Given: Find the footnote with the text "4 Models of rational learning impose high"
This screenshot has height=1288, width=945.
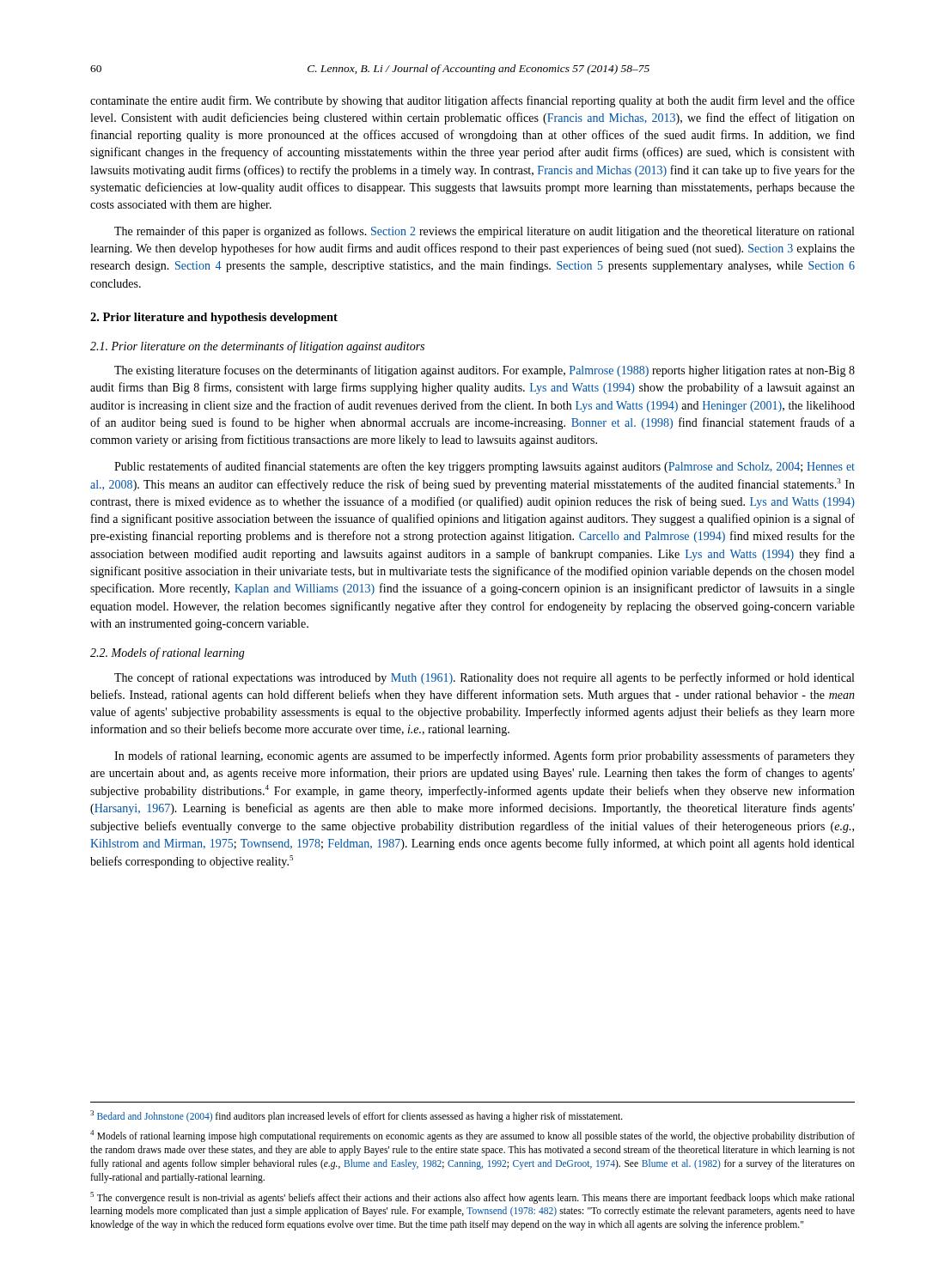Looking at the screenshot, I should click(x=472, y=1155).
